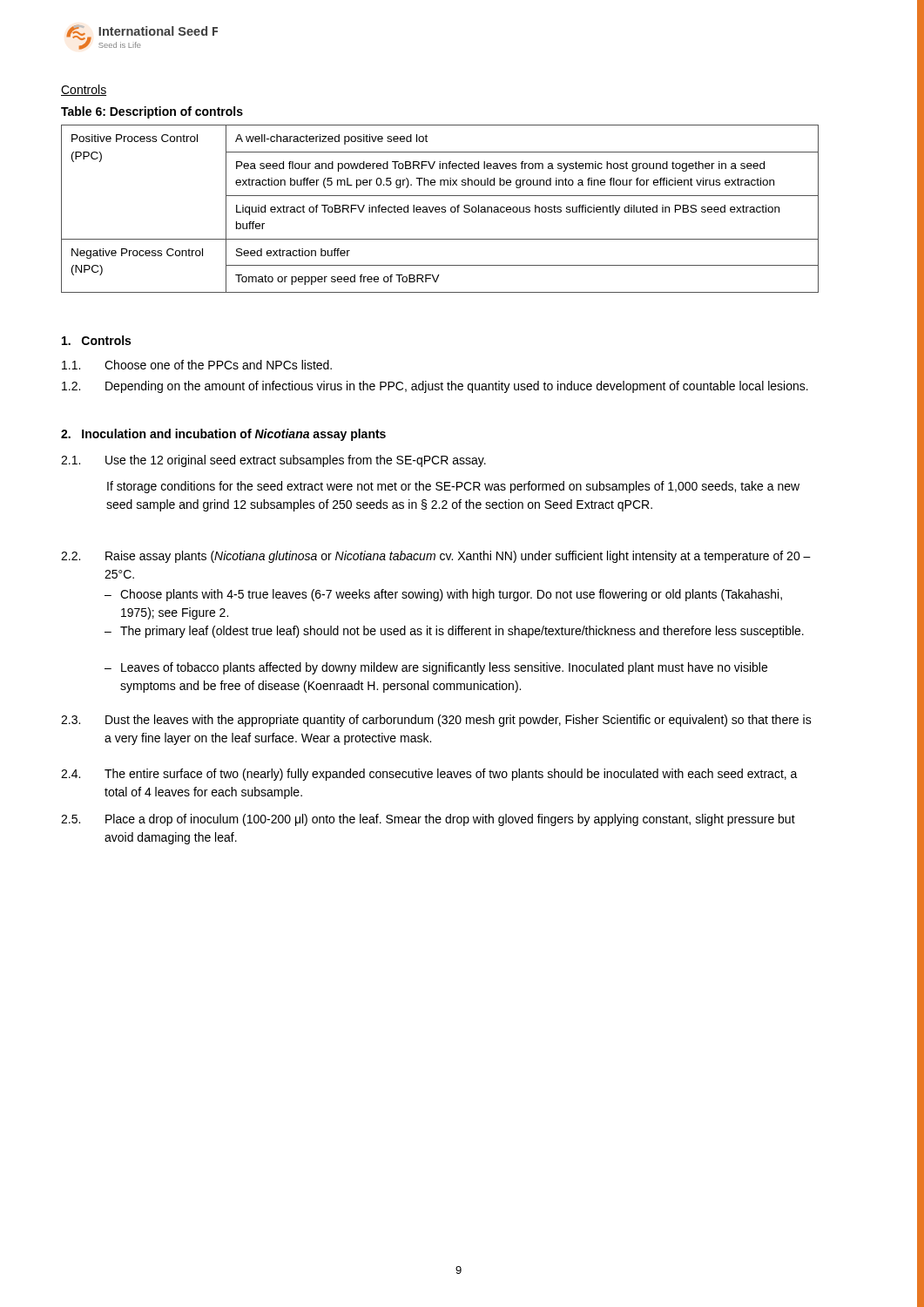Click on the list item with the text "2.1. Use the"
924x1307 pixels.
[x=274, y=460]
